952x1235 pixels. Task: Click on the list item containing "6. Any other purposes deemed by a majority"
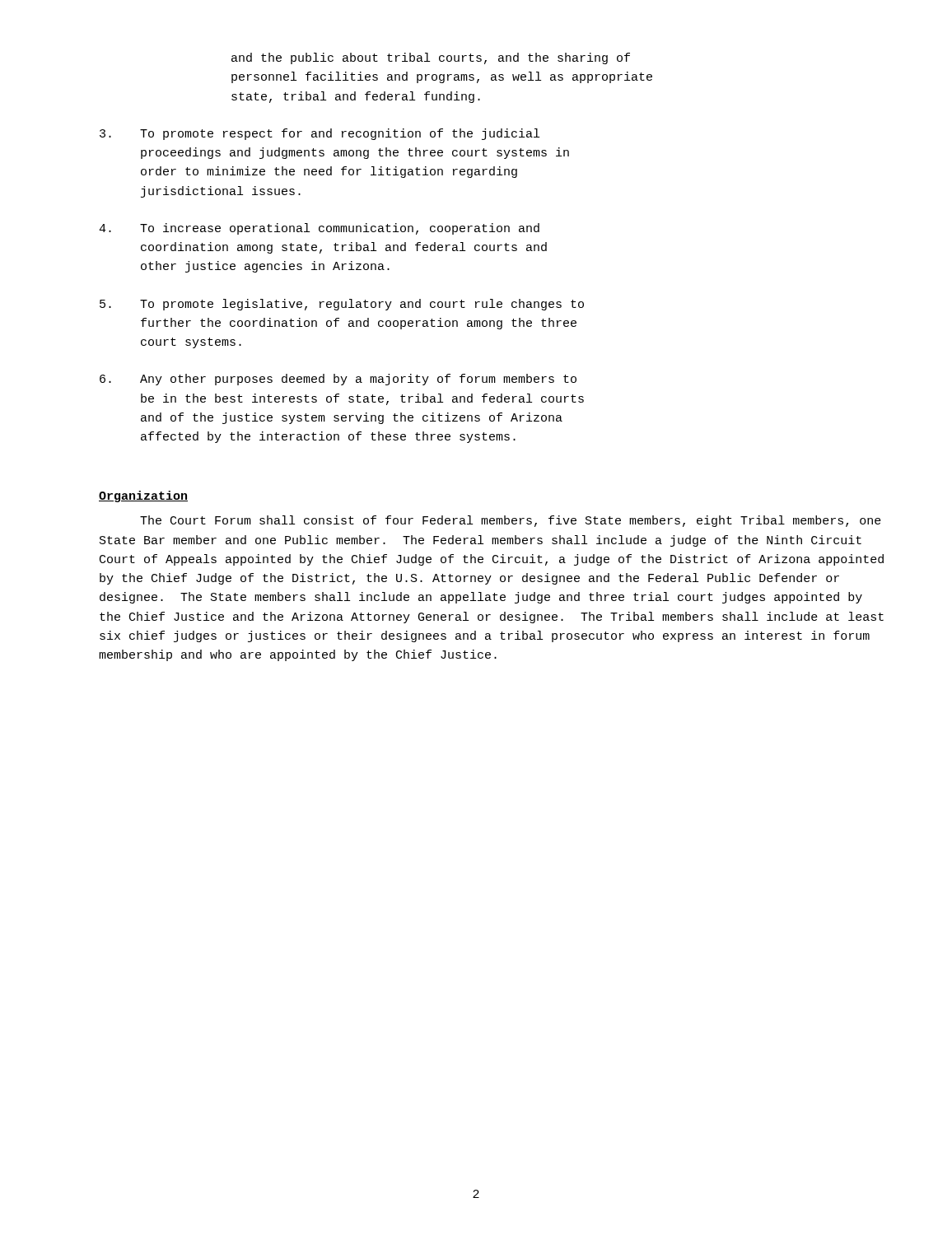492,409
